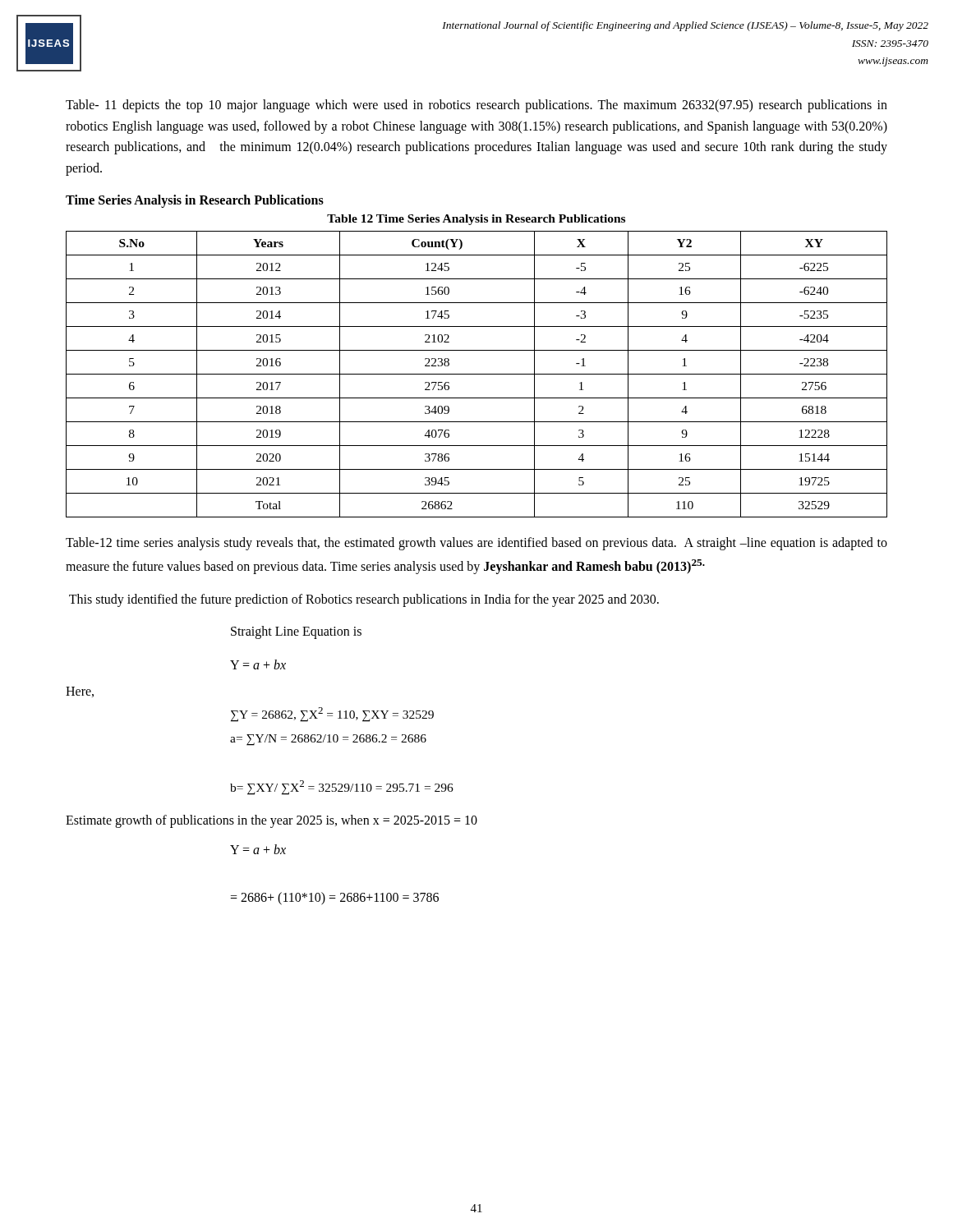Locate a table
953x1232 pixels.
476,374
